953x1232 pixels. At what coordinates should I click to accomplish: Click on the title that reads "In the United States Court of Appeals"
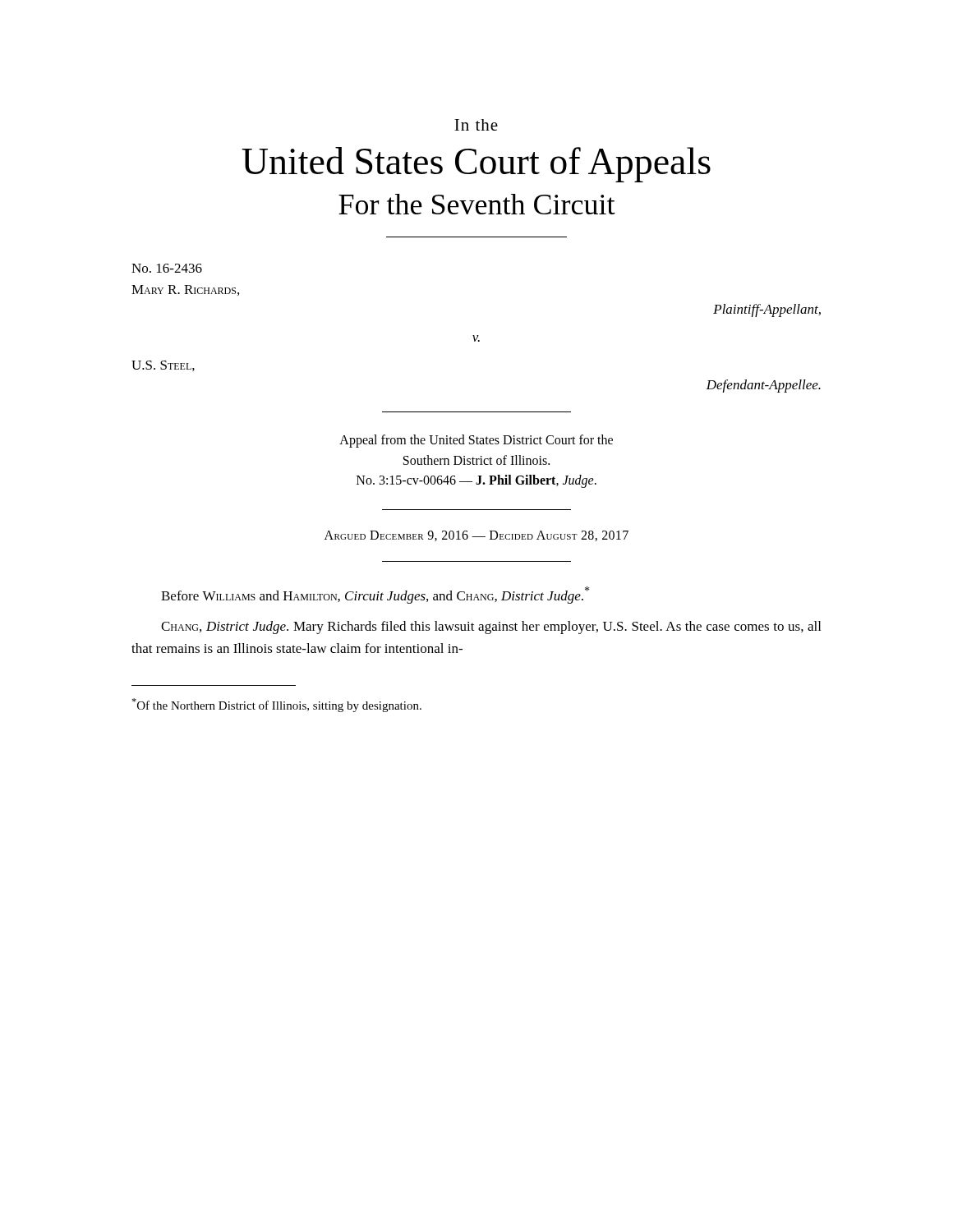[476, 168]
